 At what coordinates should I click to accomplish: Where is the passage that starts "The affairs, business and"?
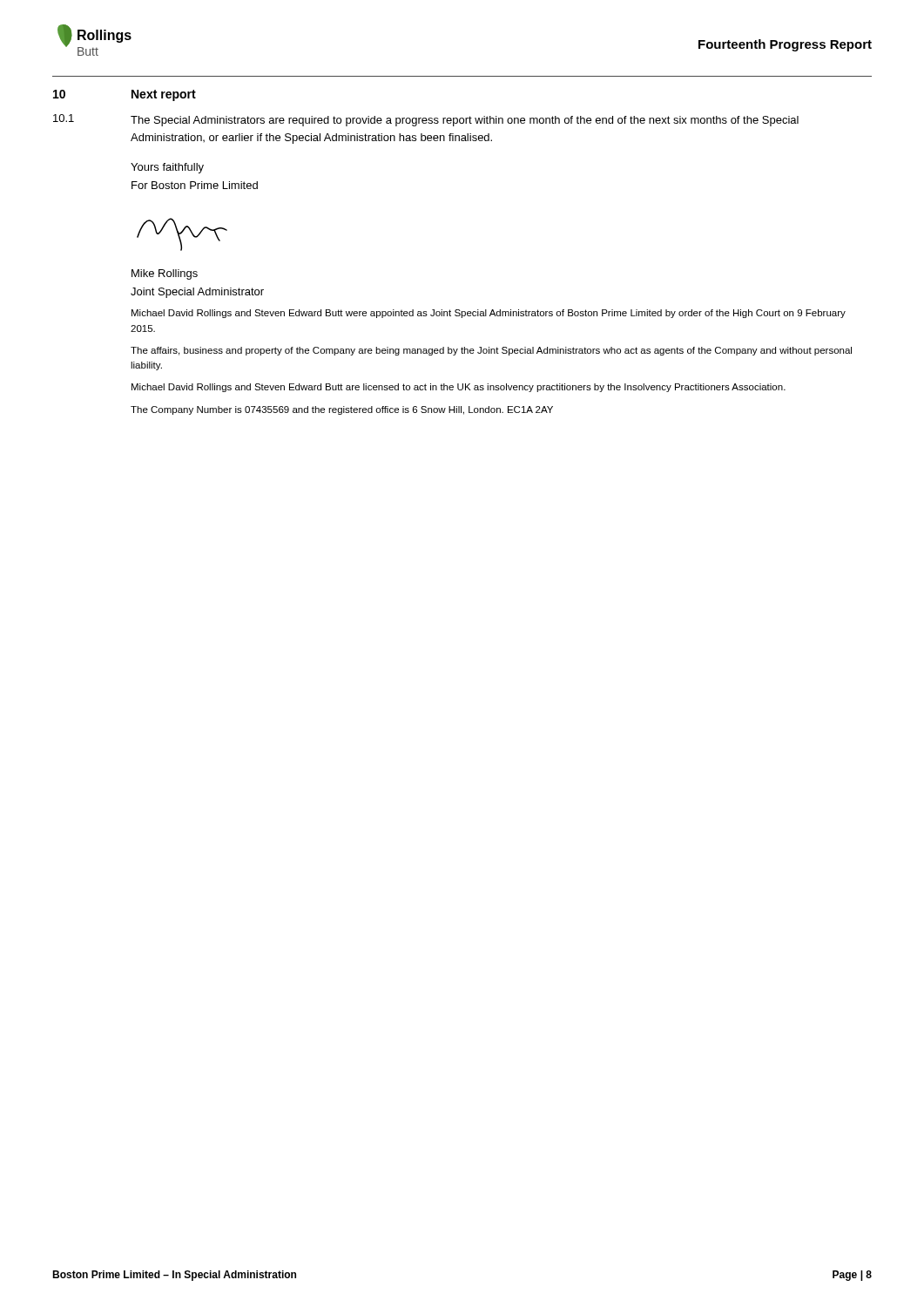492,358
